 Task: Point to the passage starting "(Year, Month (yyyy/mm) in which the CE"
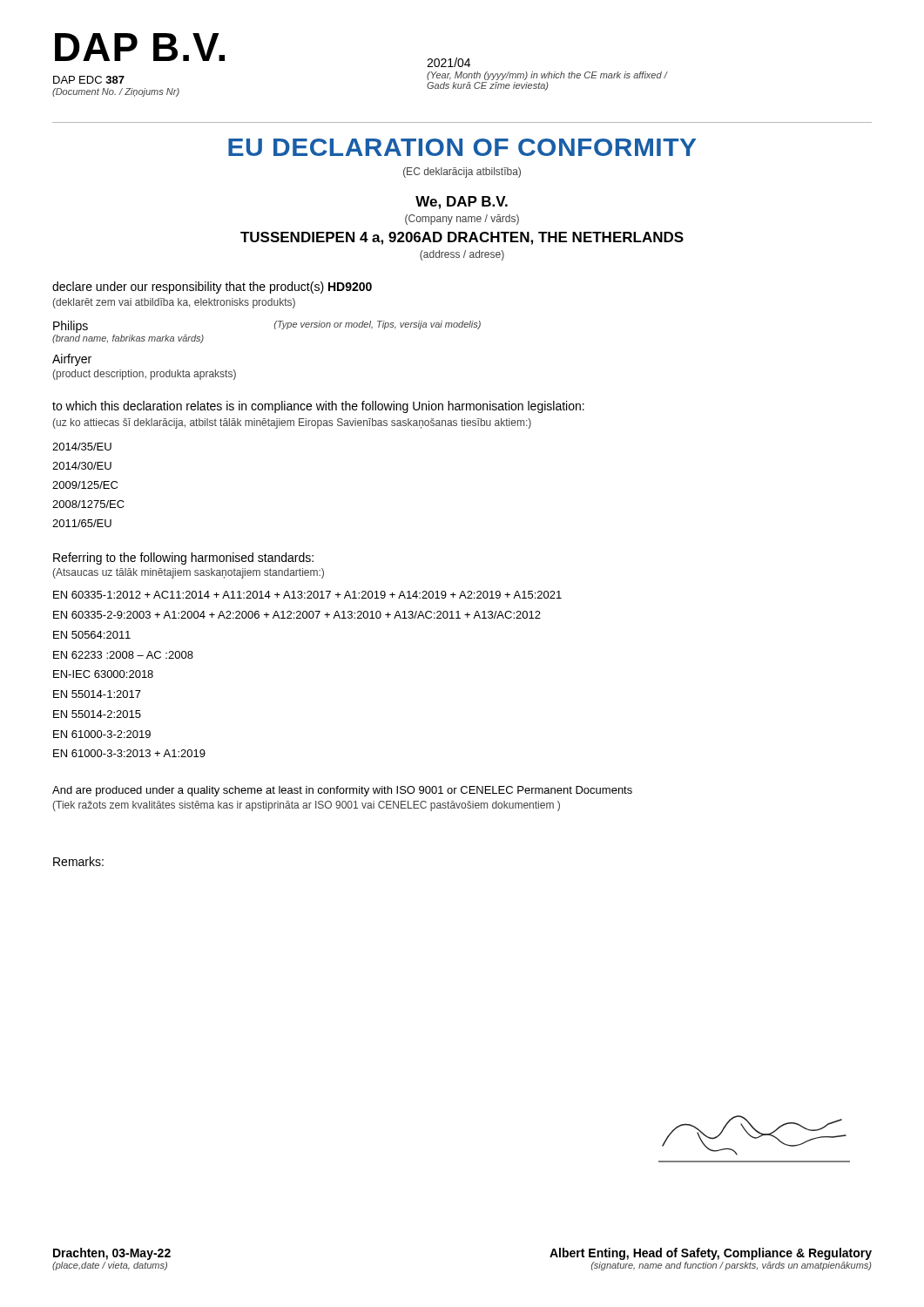(547, 80)
